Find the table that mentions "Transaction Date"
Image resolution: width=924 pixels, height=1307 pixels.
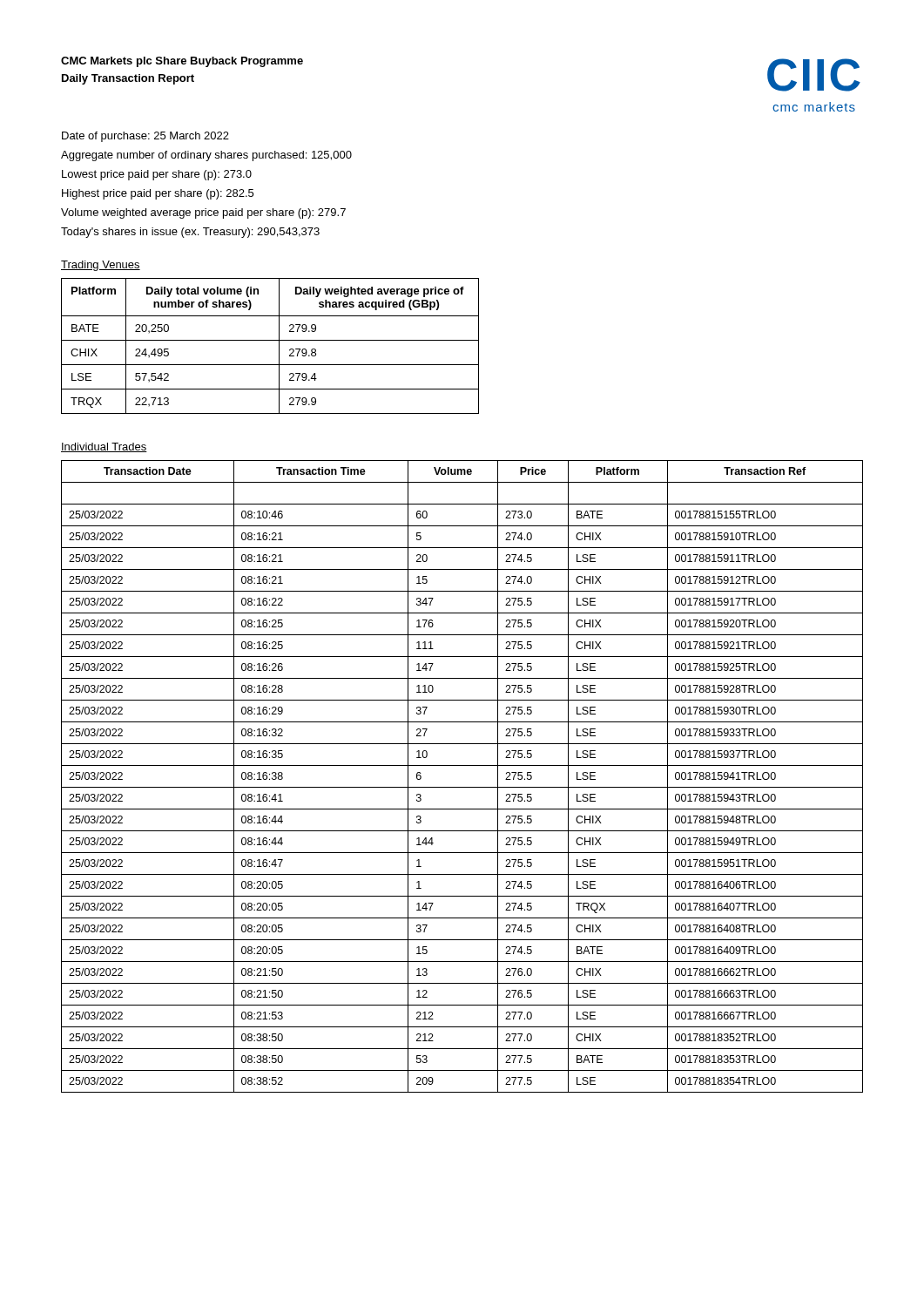(x=462, y=776)
